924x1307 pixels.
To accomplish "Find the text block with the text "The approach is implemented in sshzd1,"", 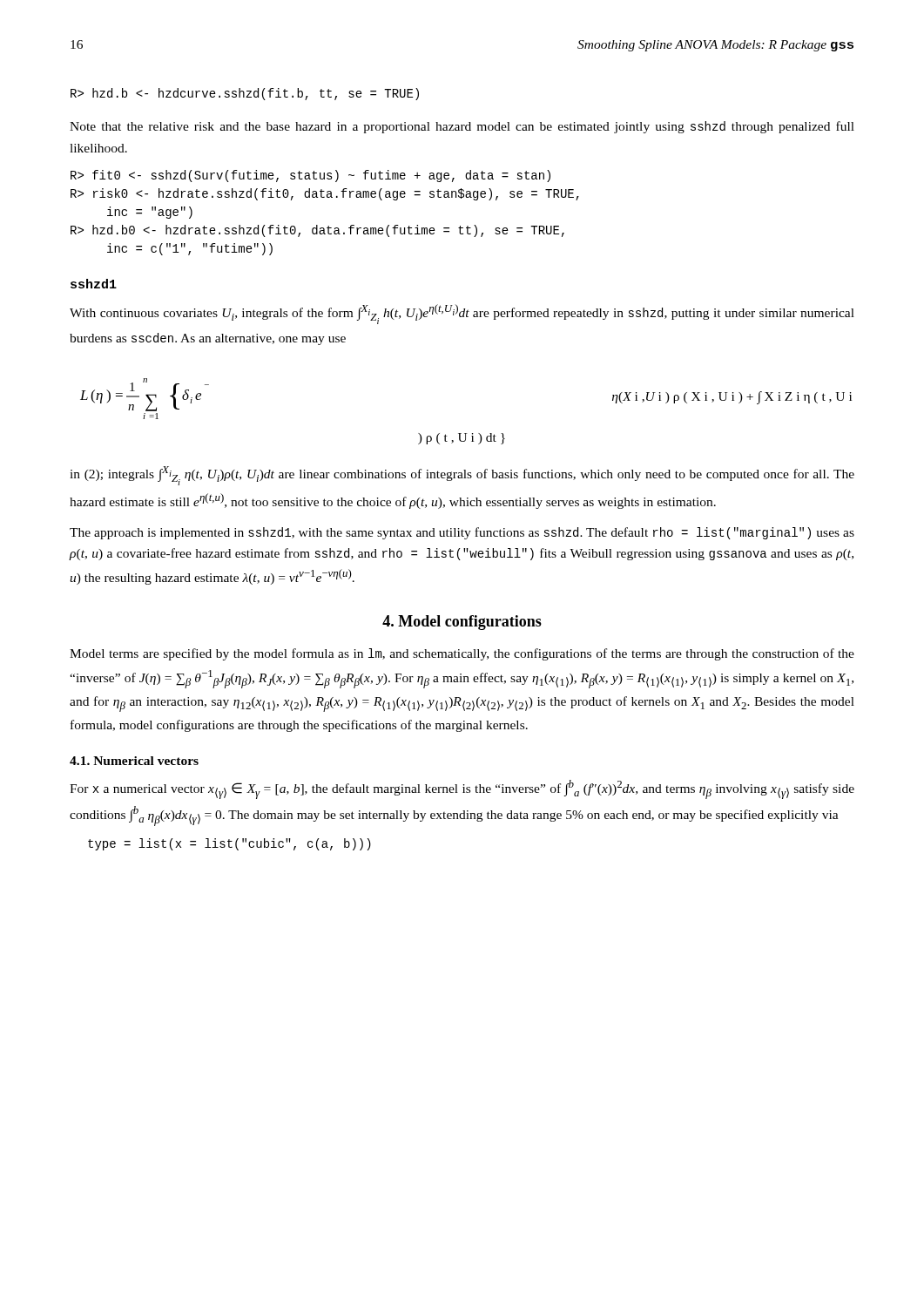I will pyautogui.click(x=462, y=555).
